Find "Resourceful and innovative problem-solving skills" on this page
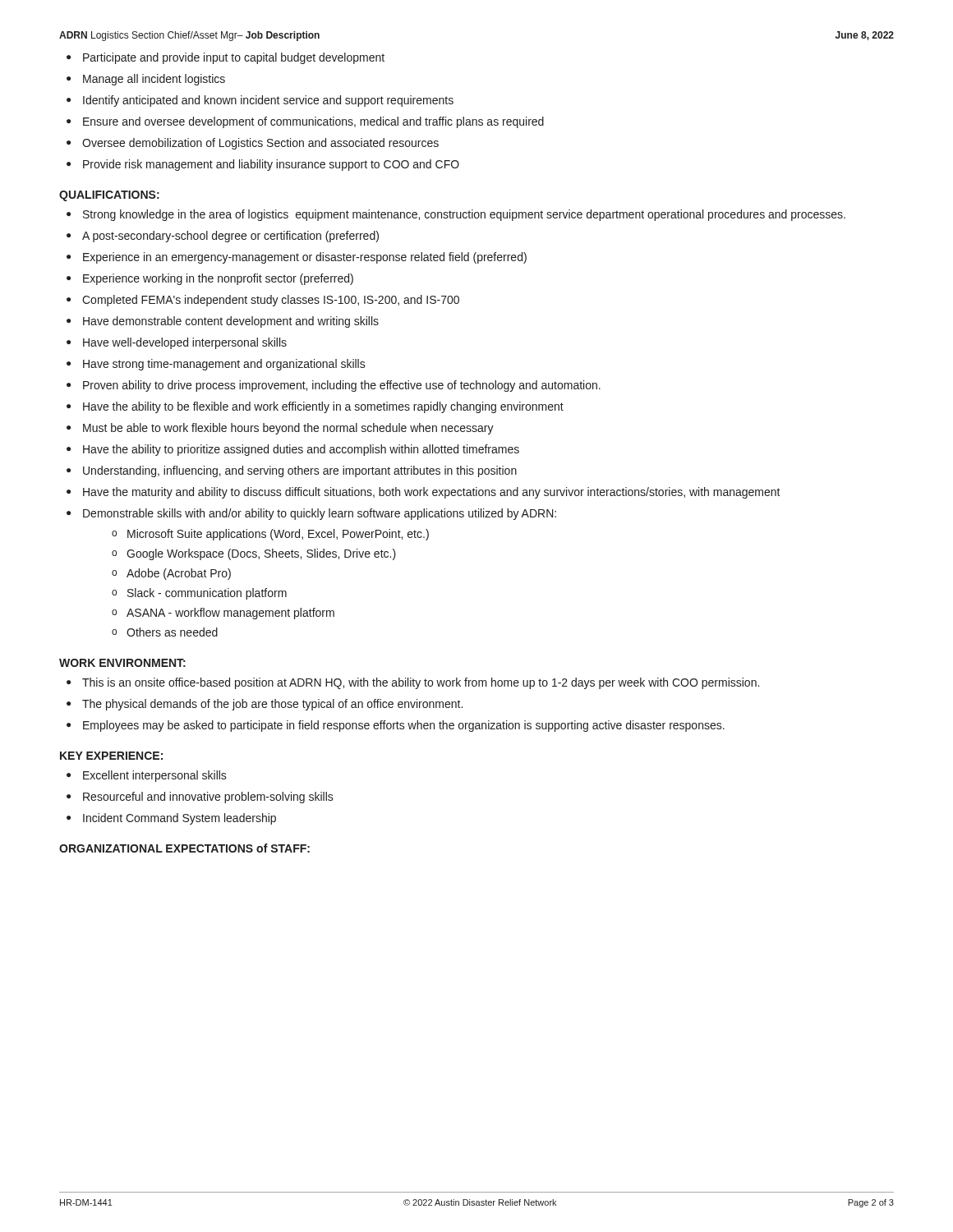The image size is (953, 1232). coord(208,797)
